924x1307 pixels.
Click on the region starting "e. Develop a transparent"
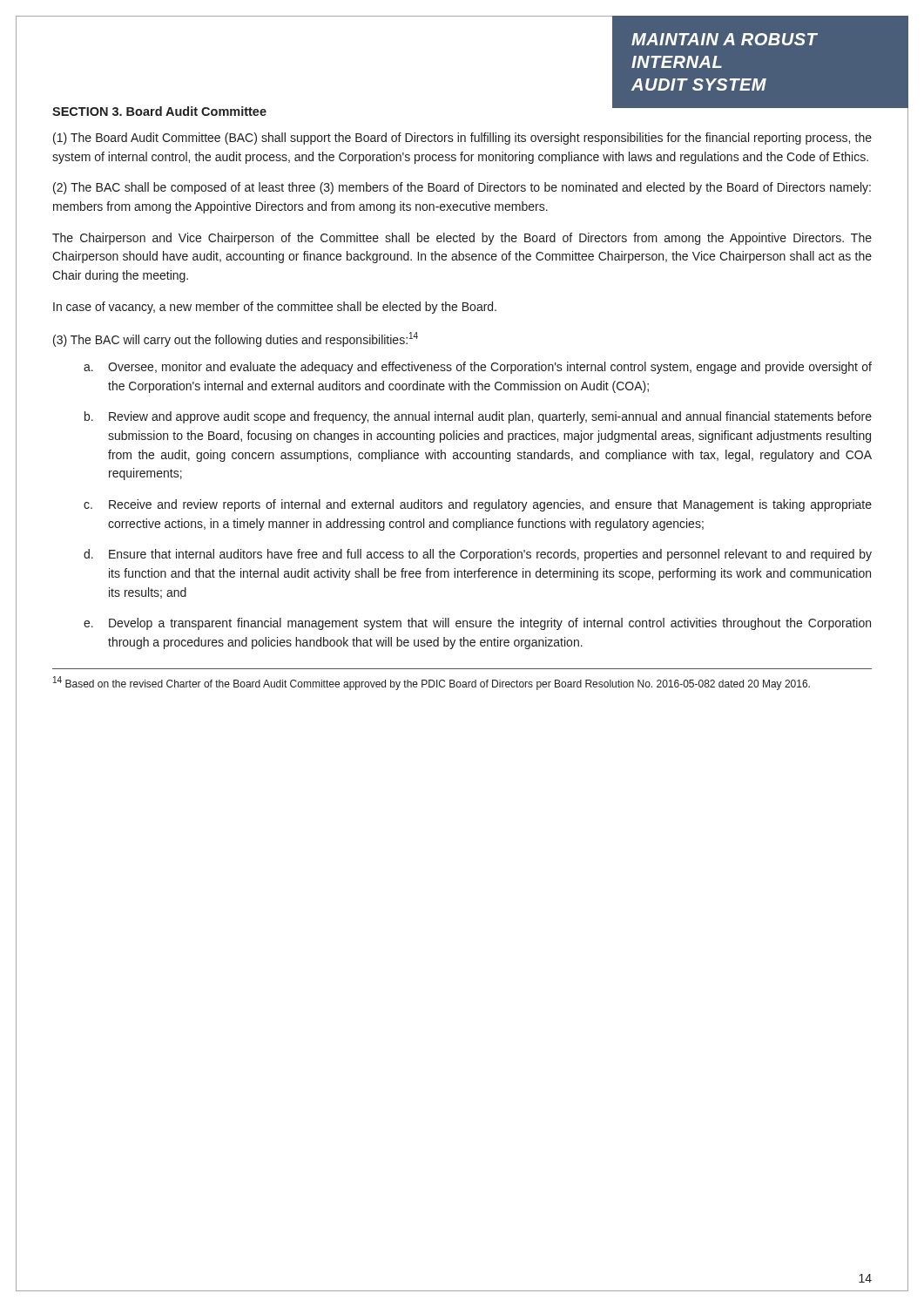coord(478,634)
